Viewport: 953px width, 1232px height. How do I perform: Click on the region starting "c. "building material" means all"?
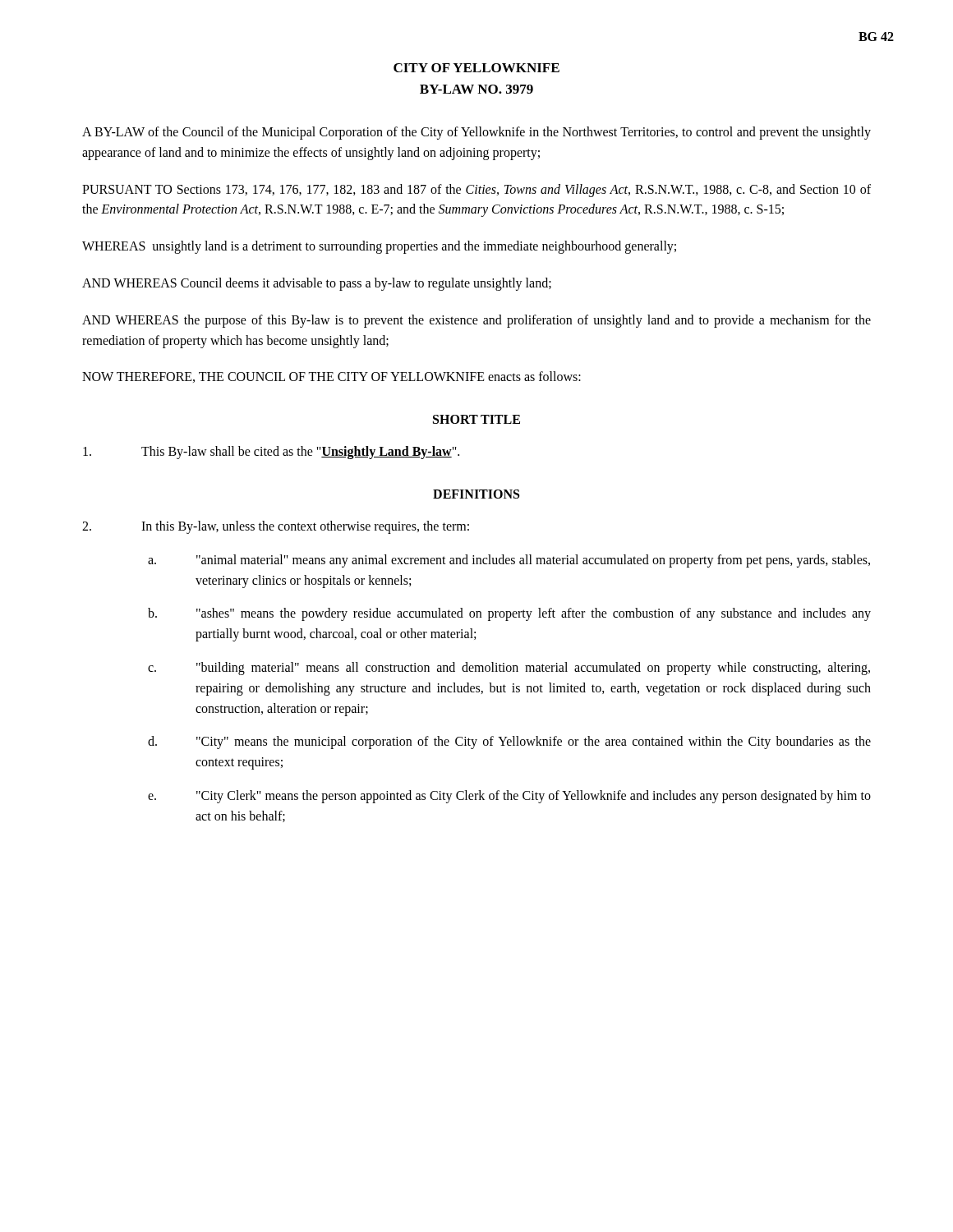tap(506, 688)
